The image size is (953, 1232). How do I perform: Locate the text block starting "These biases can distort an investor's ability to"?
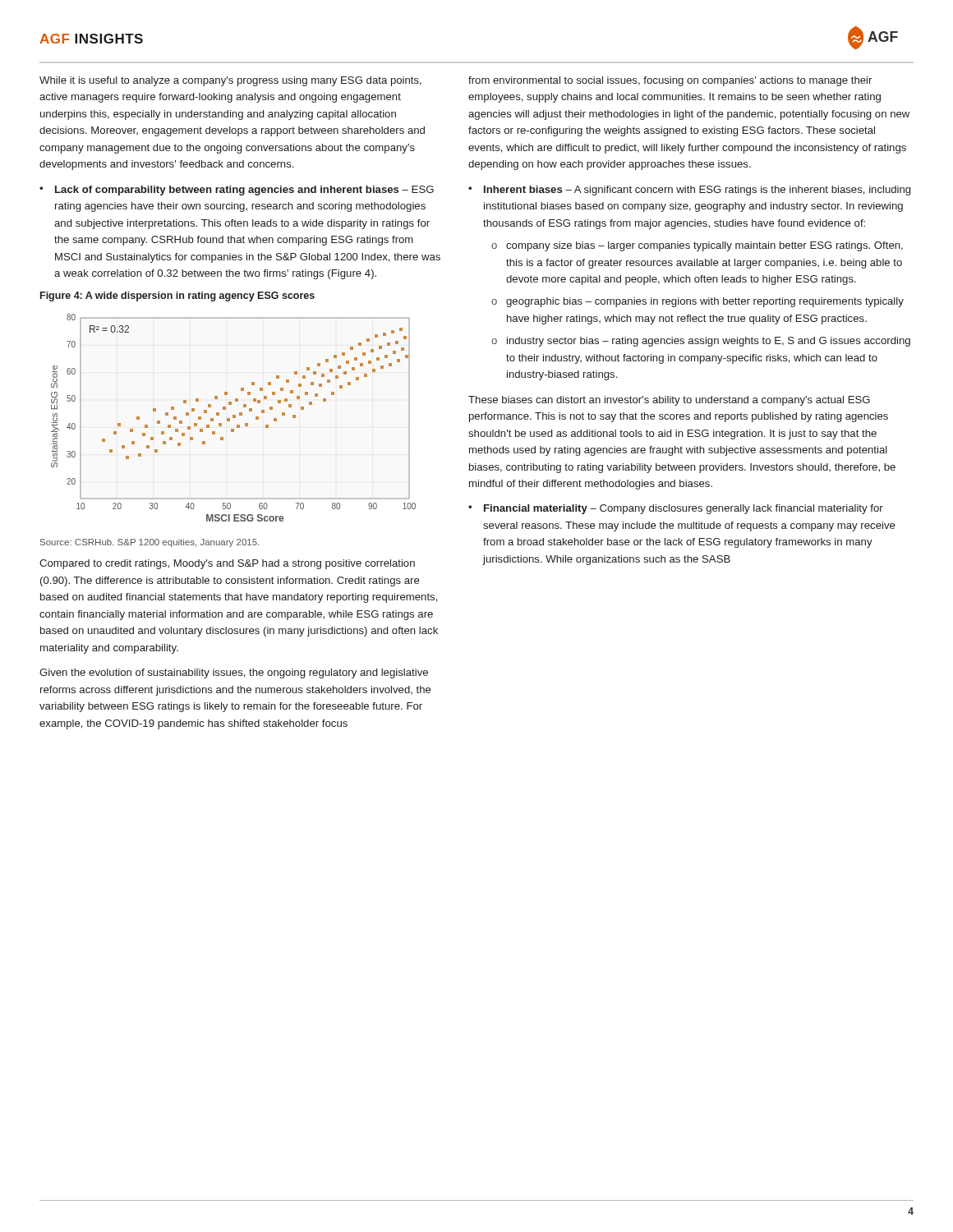pyautogui.click(x=691, y=442)
